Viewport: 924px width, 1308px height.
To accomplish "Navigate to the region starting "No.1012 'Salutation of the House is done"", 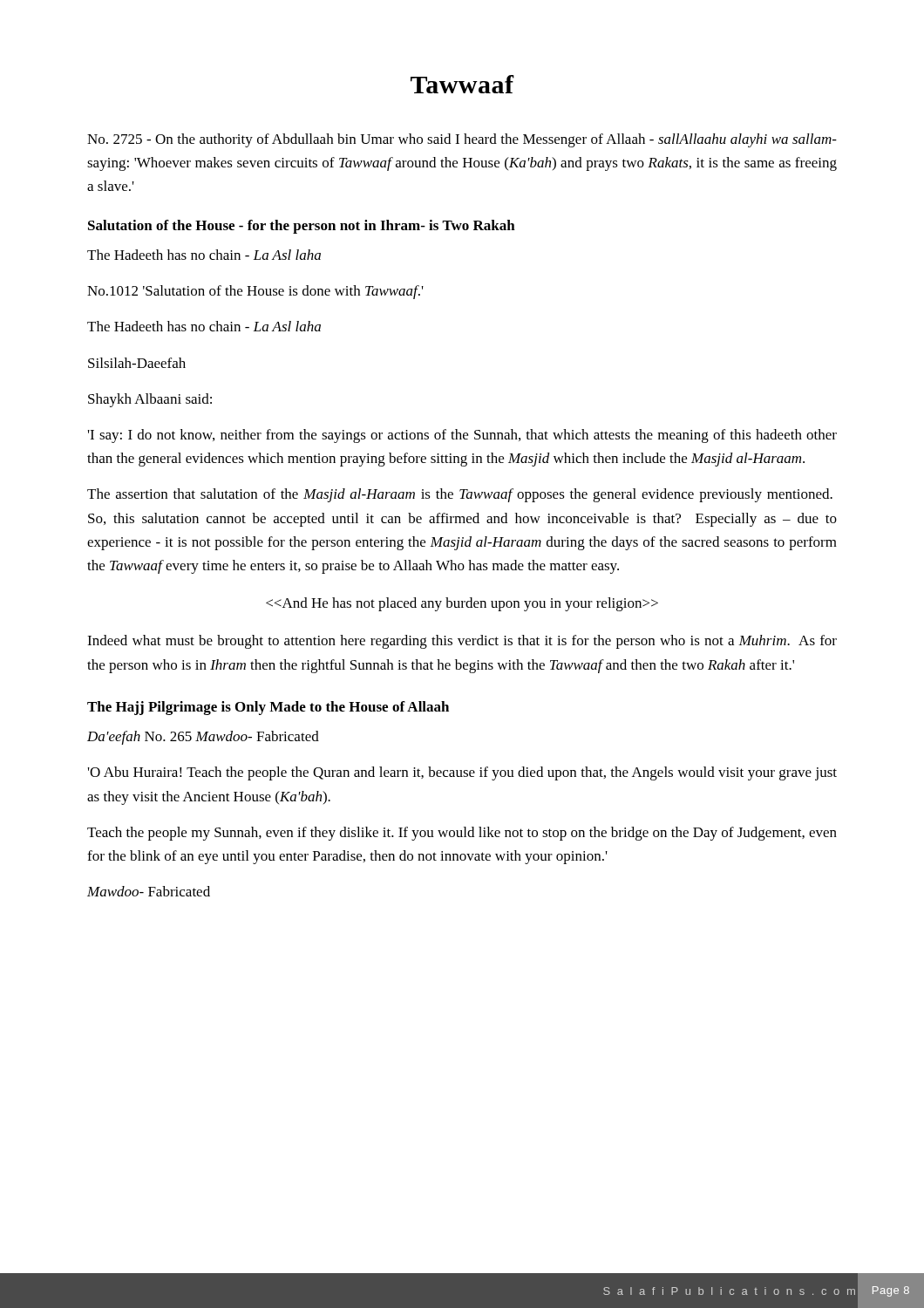I will [x=255, y=292].
